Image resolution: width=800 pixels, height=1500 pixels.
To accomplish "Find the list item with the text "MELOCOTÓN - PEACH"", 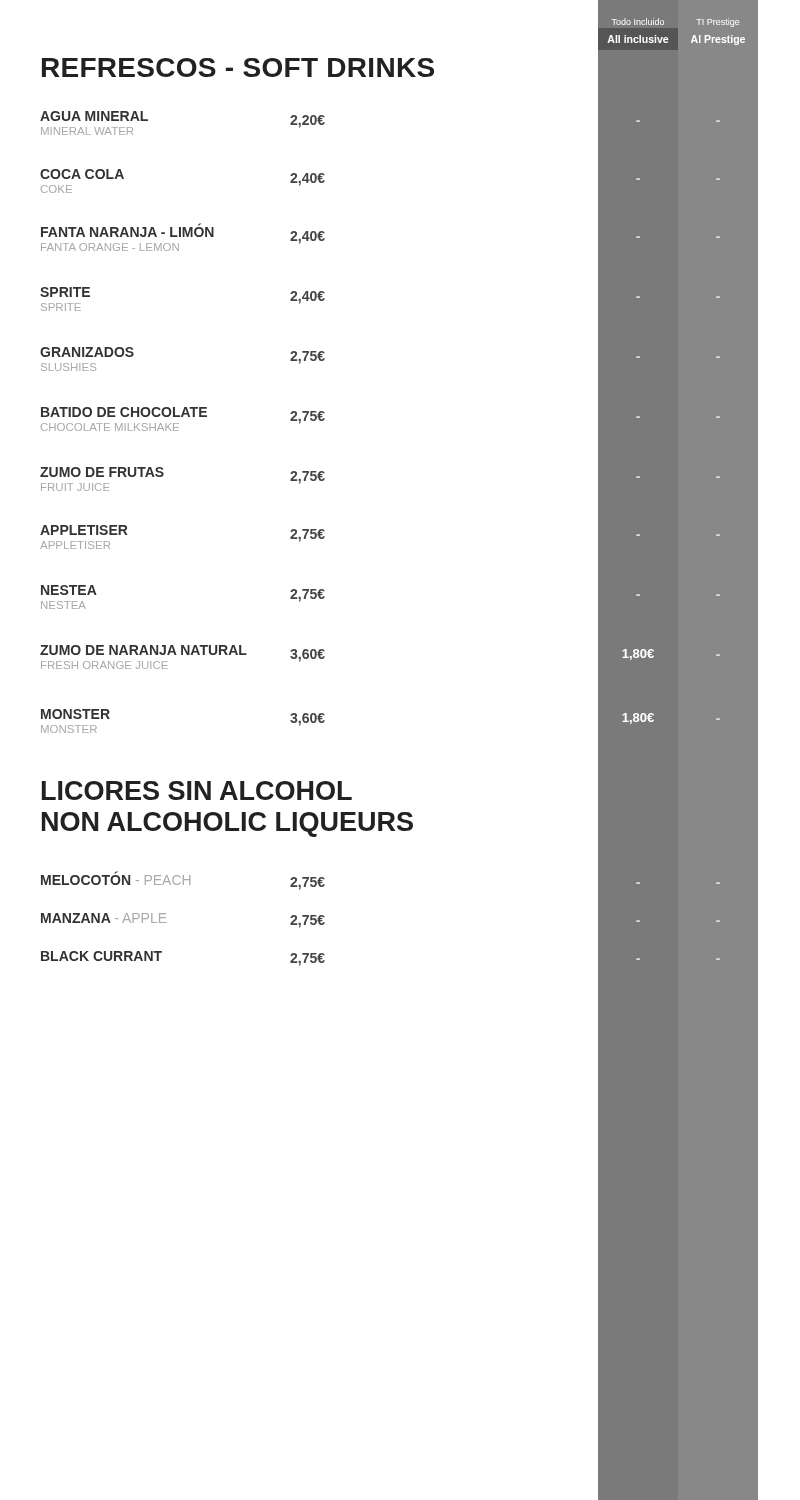I will pos(116,880).
